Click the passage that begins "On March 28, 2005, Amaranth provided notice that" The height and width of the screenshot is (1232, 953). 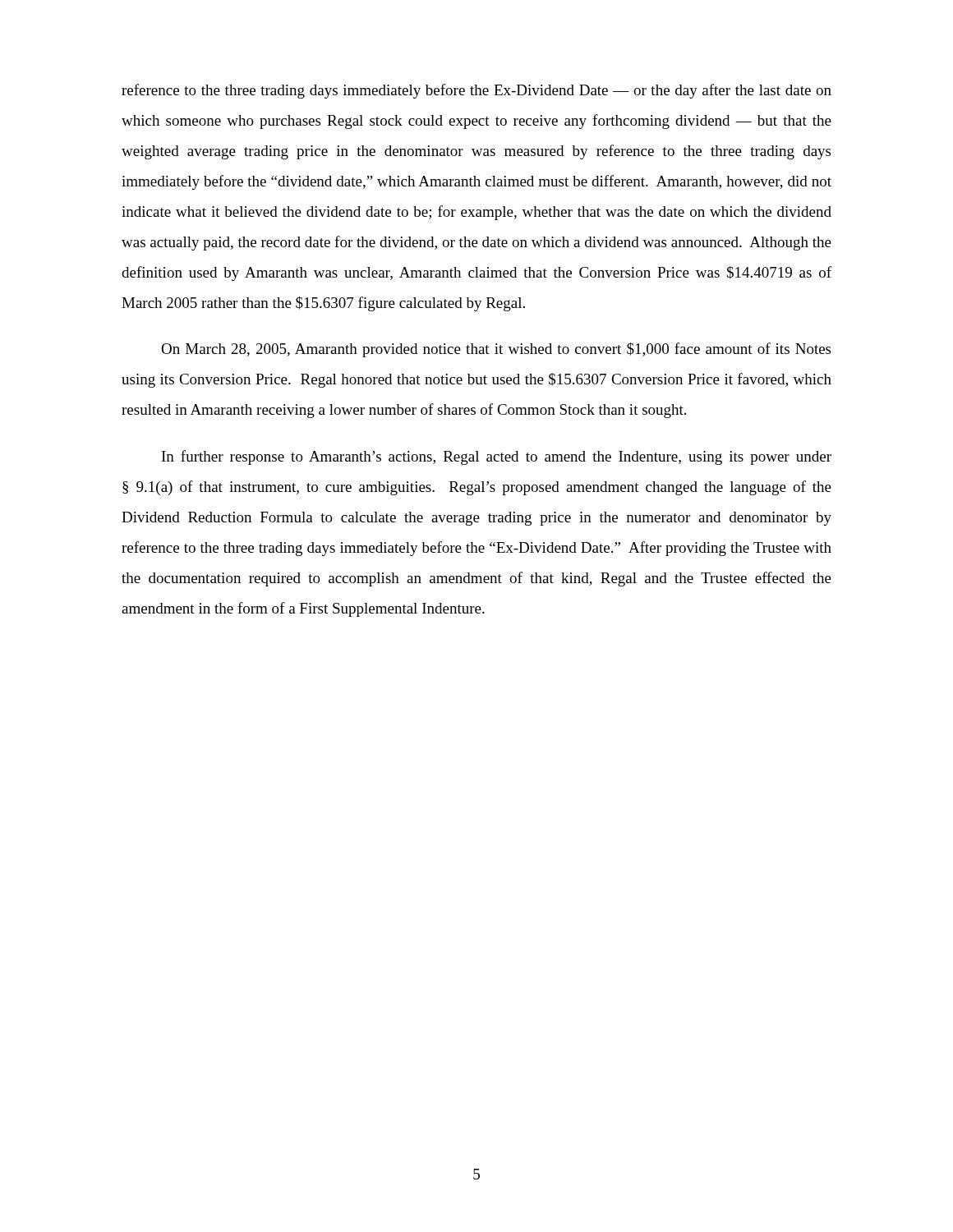(476, 379)
